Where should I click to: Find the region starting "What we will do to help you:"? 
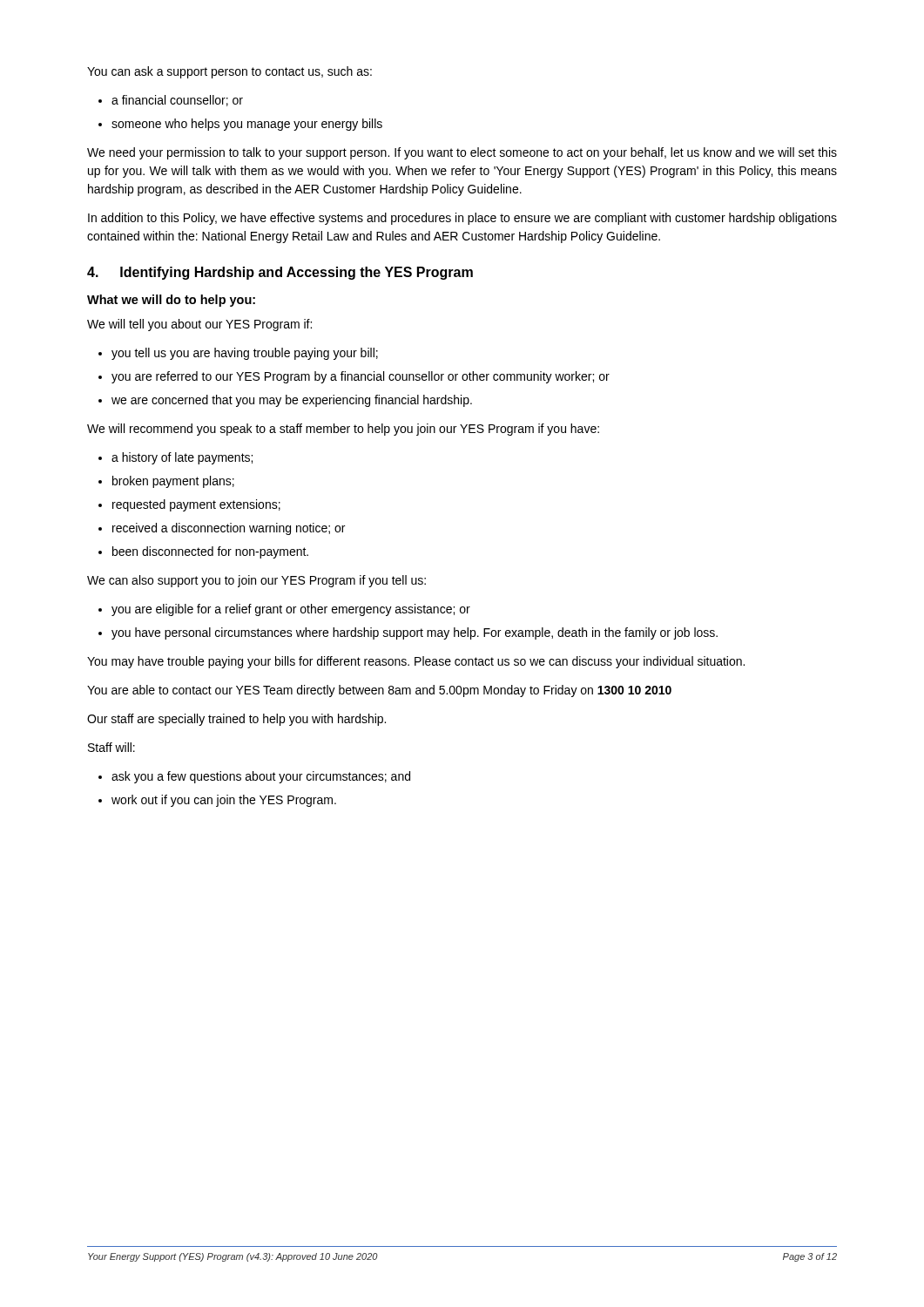[x=171, y=301]
